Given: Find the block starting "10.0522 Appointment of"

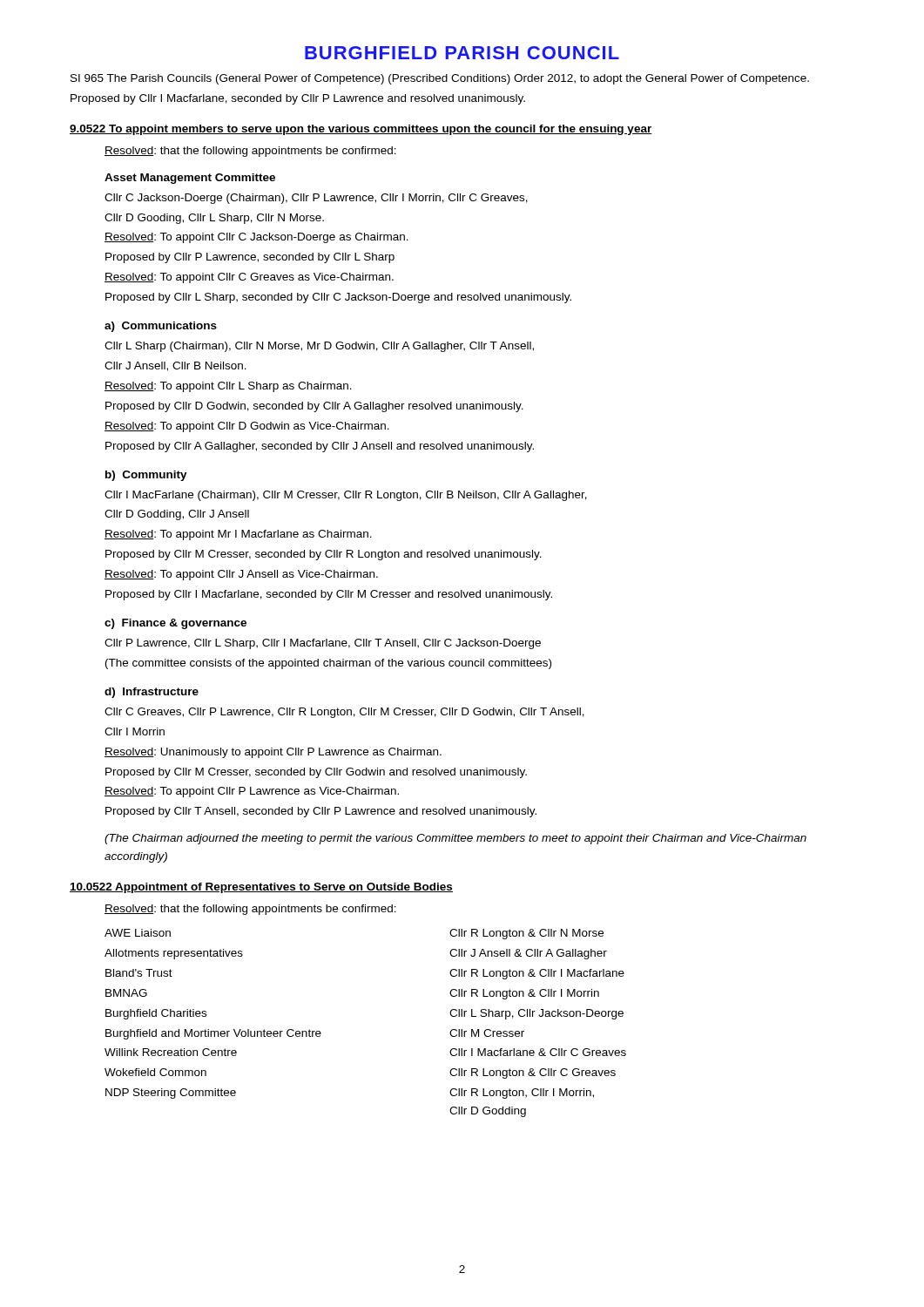Looking at the screenshot, I should 462,888.
